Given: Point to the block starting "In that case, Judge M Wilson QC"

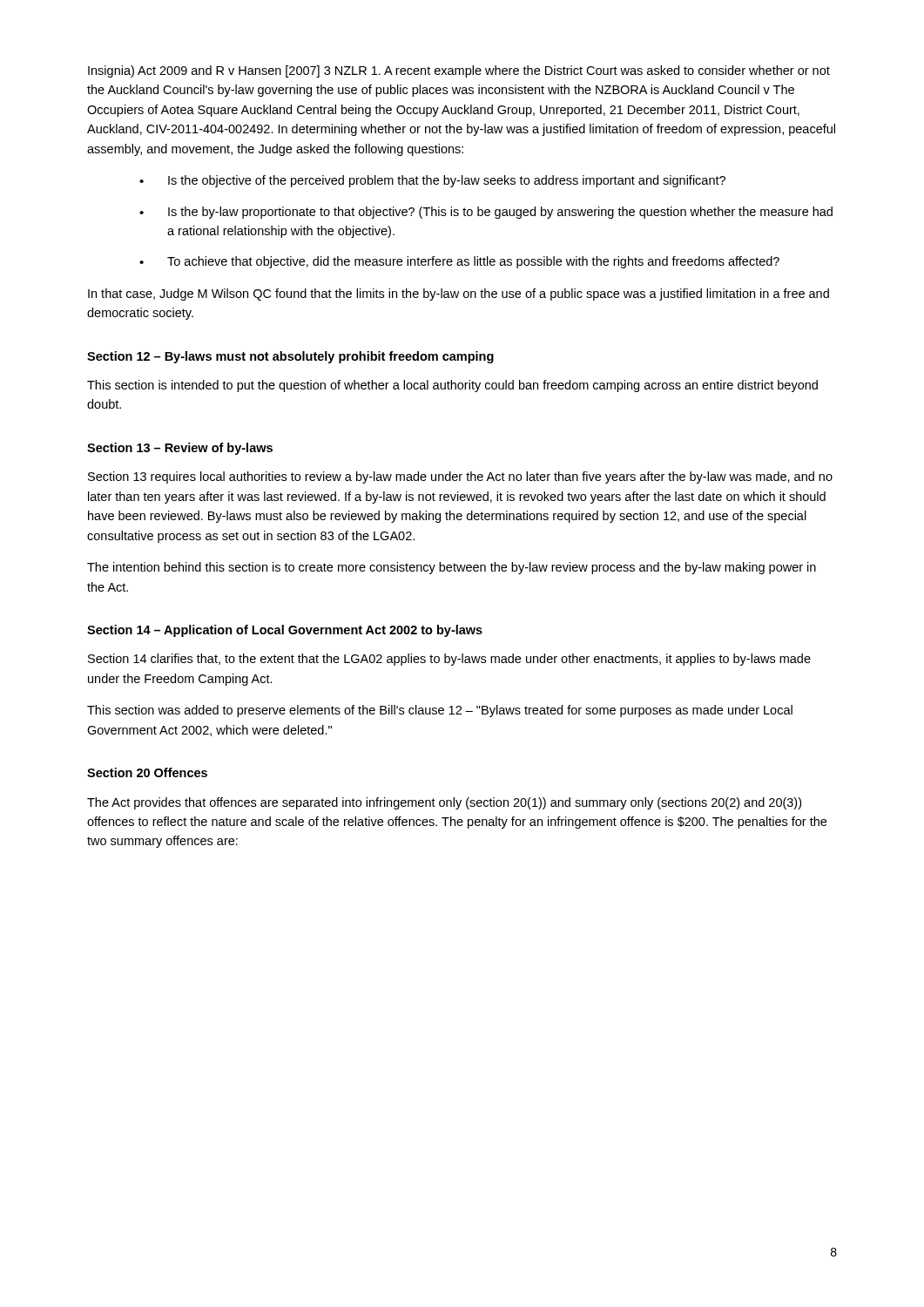Looking at the screenshot, I should [458, 303].
